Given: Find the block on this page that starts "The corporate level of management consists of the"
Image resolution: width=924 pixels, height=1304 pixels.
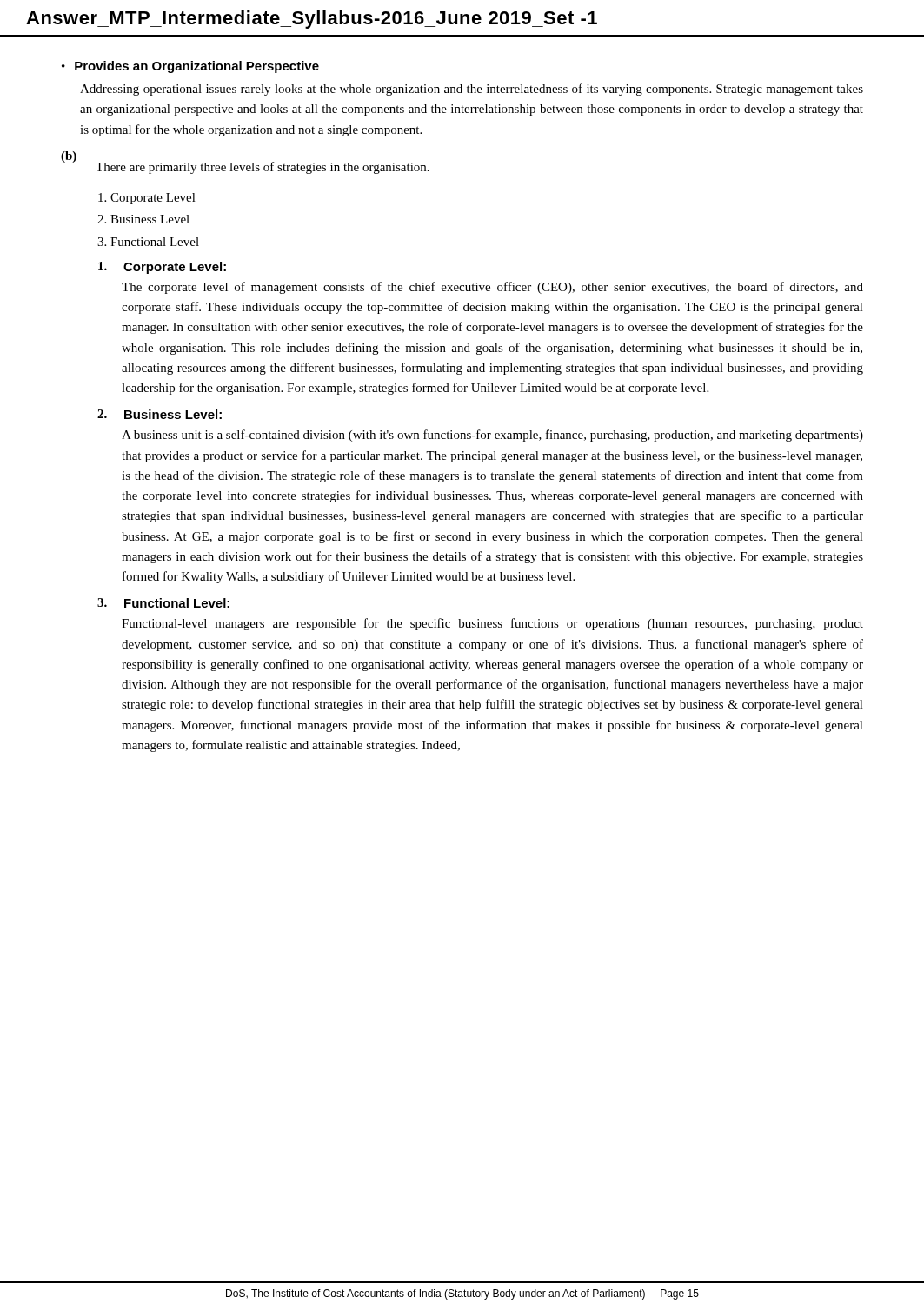Looking at the screenshot, I should coord(492,337).
